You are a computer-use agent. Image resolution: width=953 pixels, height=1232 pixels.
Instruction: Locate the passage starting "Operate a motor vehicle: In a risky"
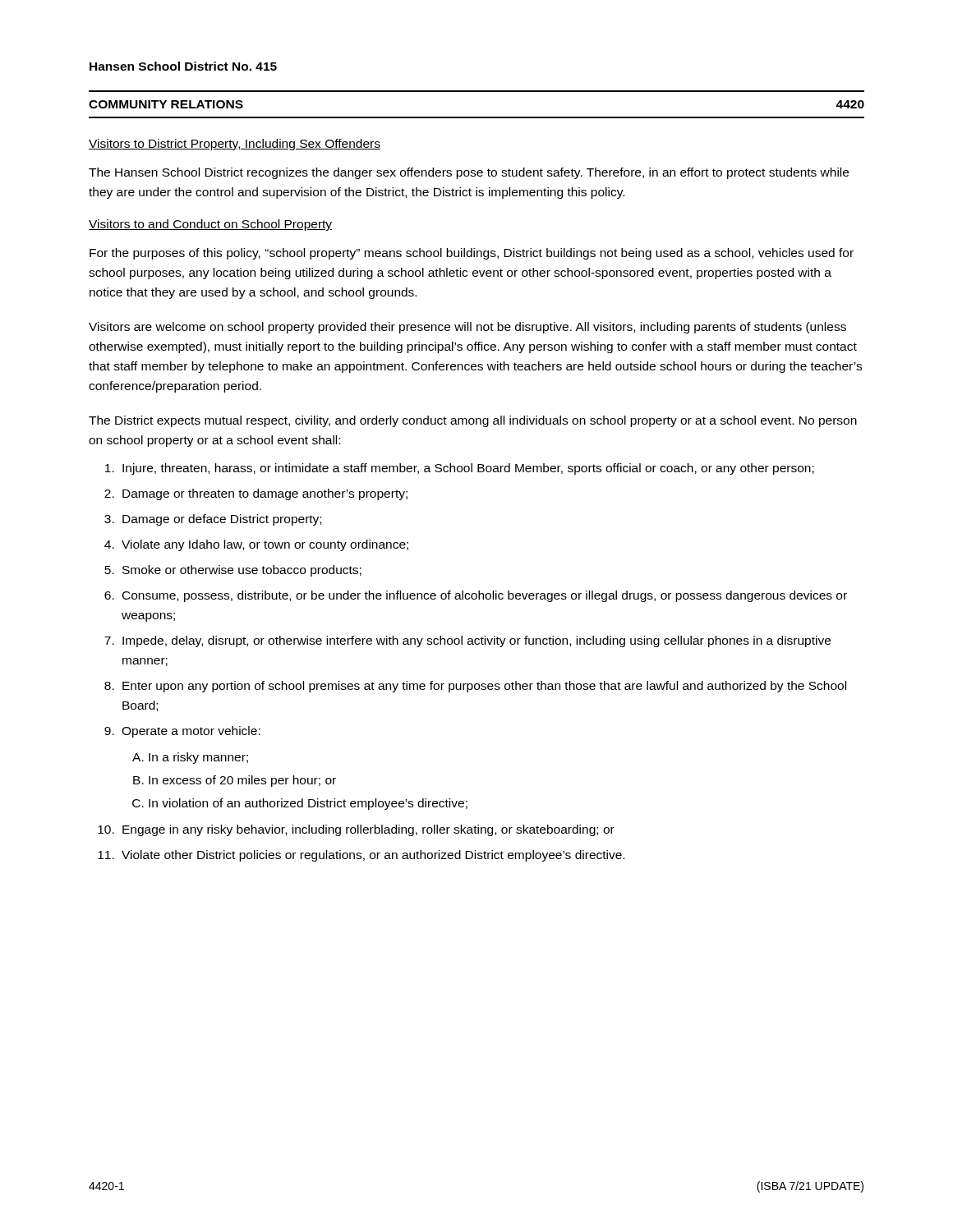pos(191,732)
